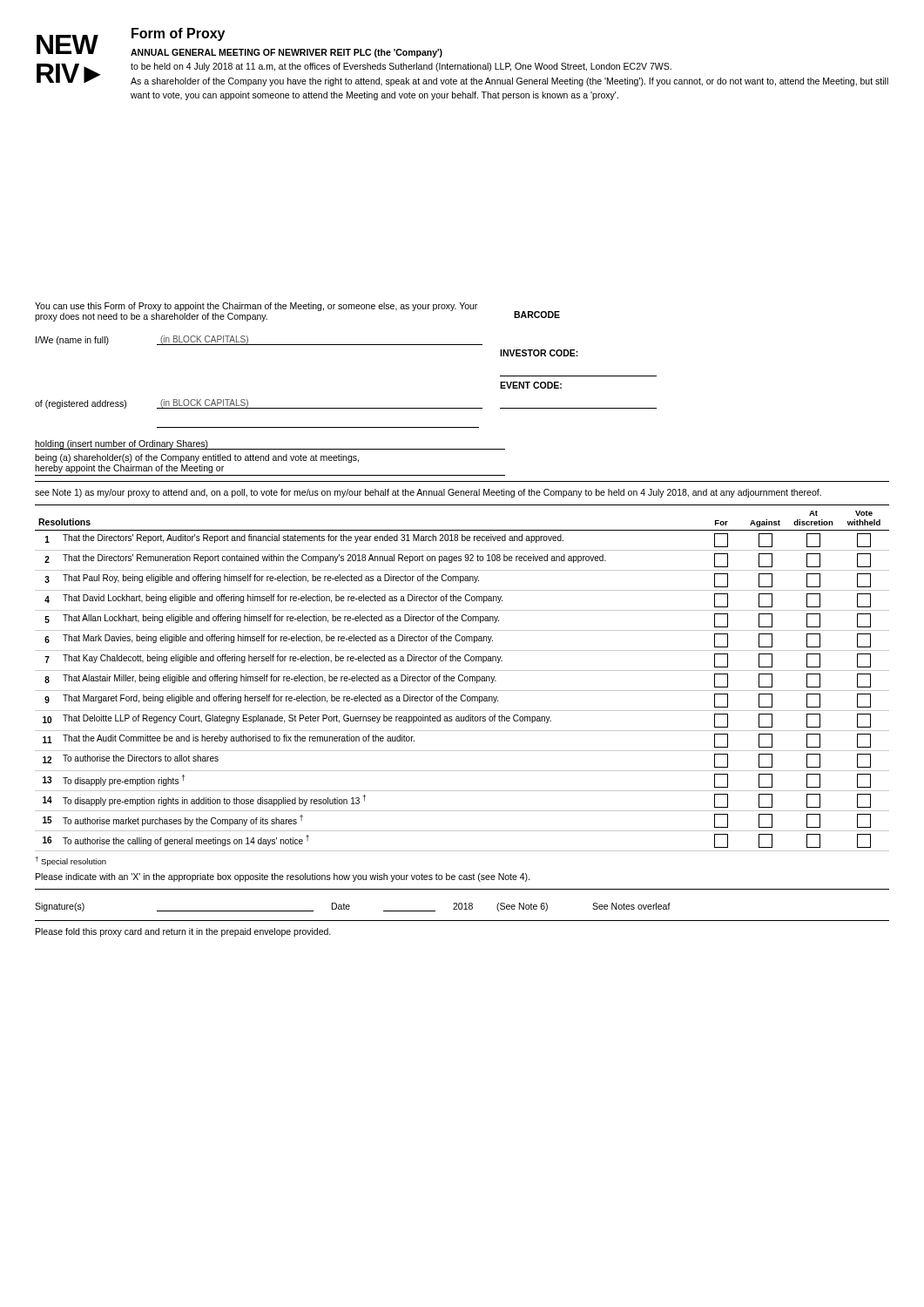
Task: Find the title
Action: pos(178,34)
